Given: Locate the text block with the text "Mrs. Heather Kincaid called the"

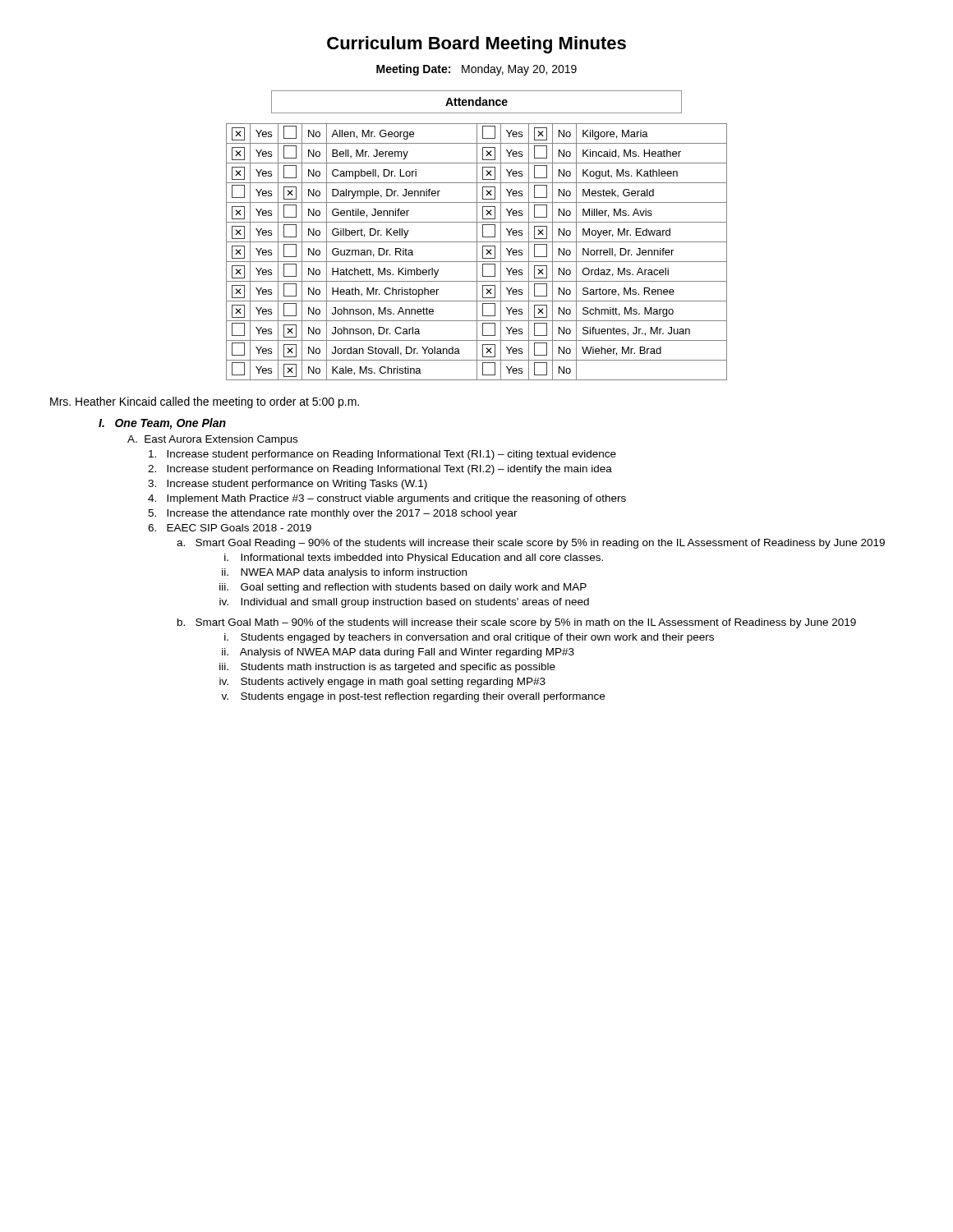Looking at the screenshot, I should 205,402.
